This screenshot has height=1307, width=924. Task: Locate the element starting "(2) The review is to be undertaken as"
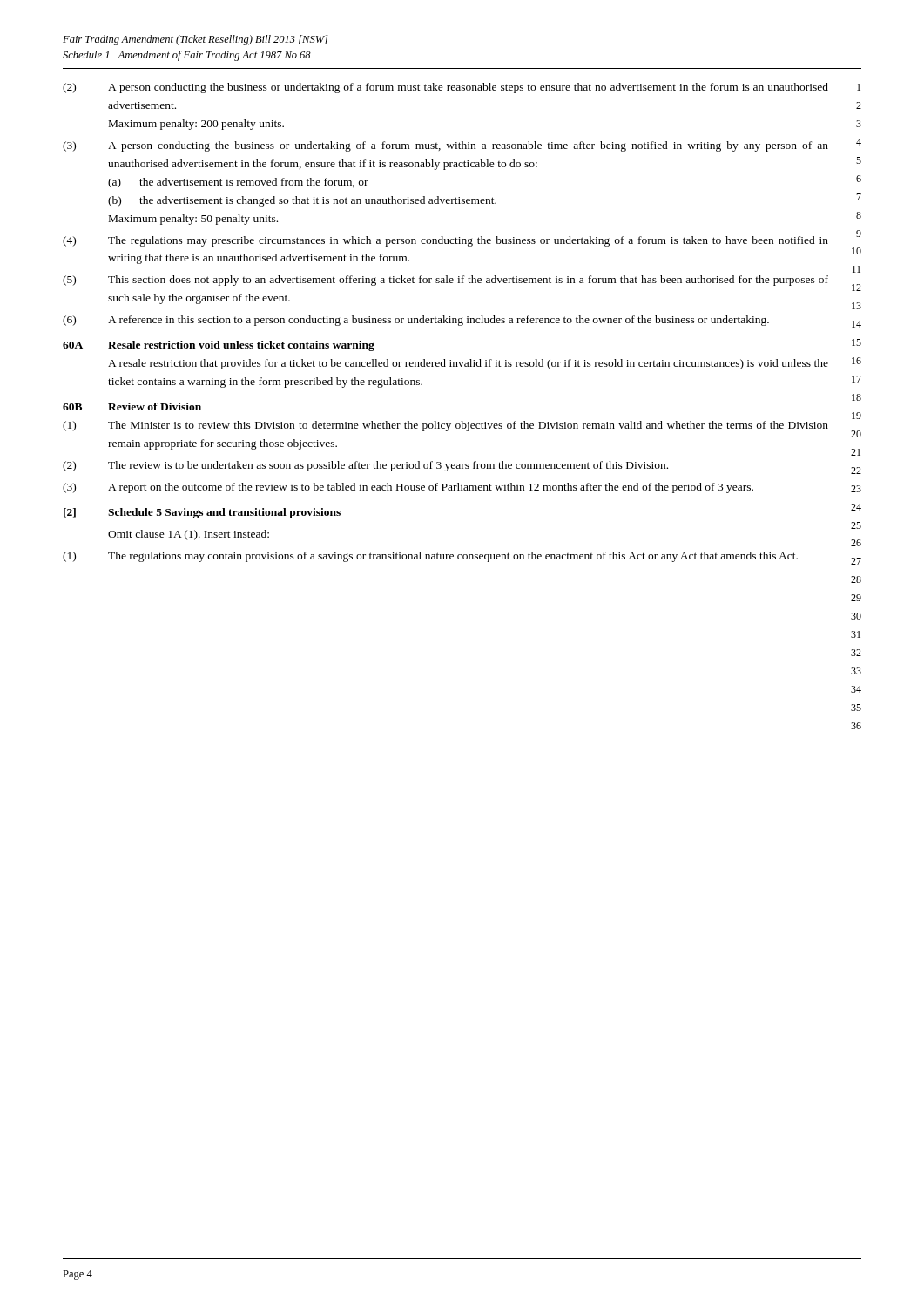[445, 466]
